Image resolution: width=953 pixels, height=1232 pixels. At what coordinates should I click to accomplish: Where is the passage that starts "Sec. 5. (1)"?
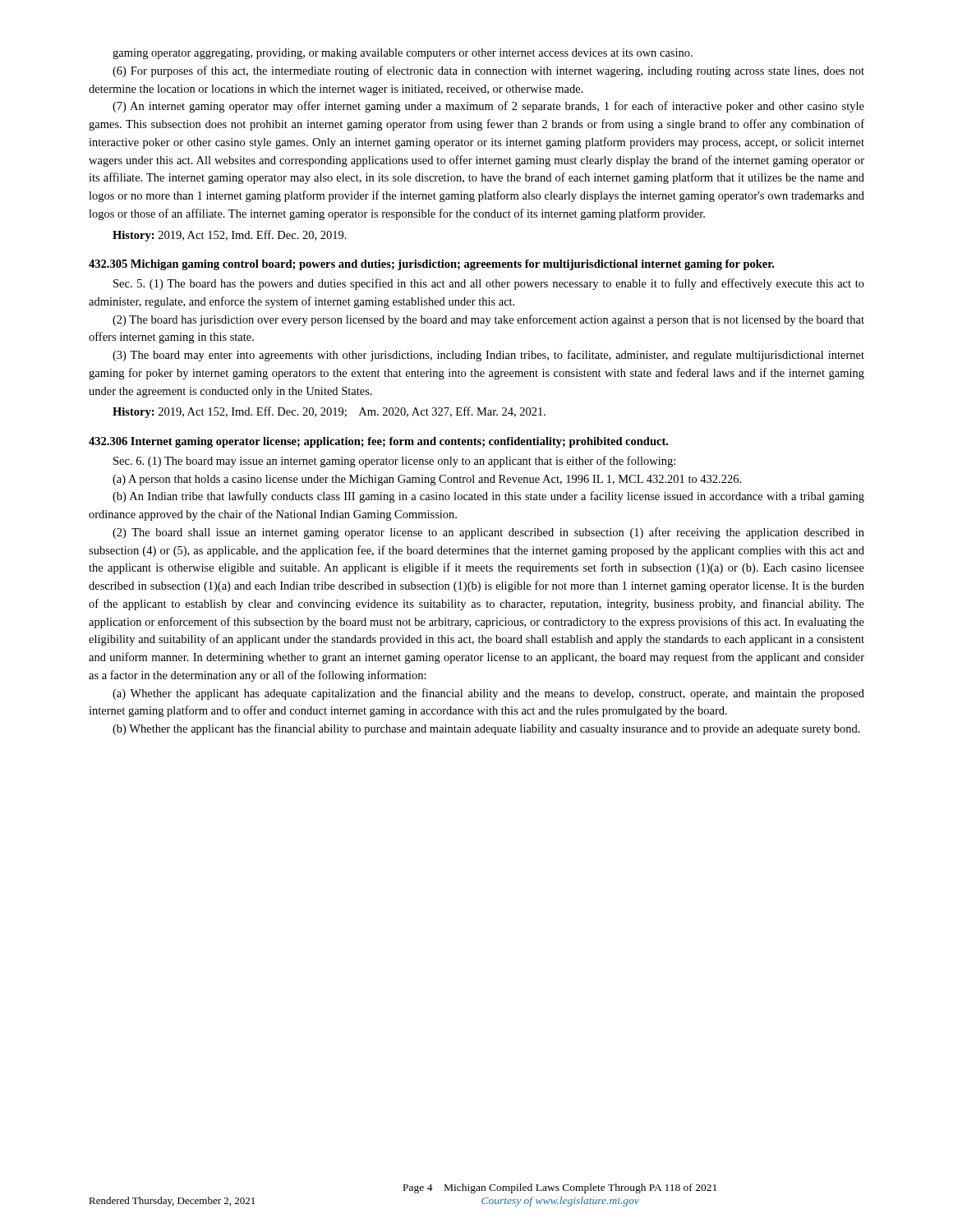click(x=489, y=284)
